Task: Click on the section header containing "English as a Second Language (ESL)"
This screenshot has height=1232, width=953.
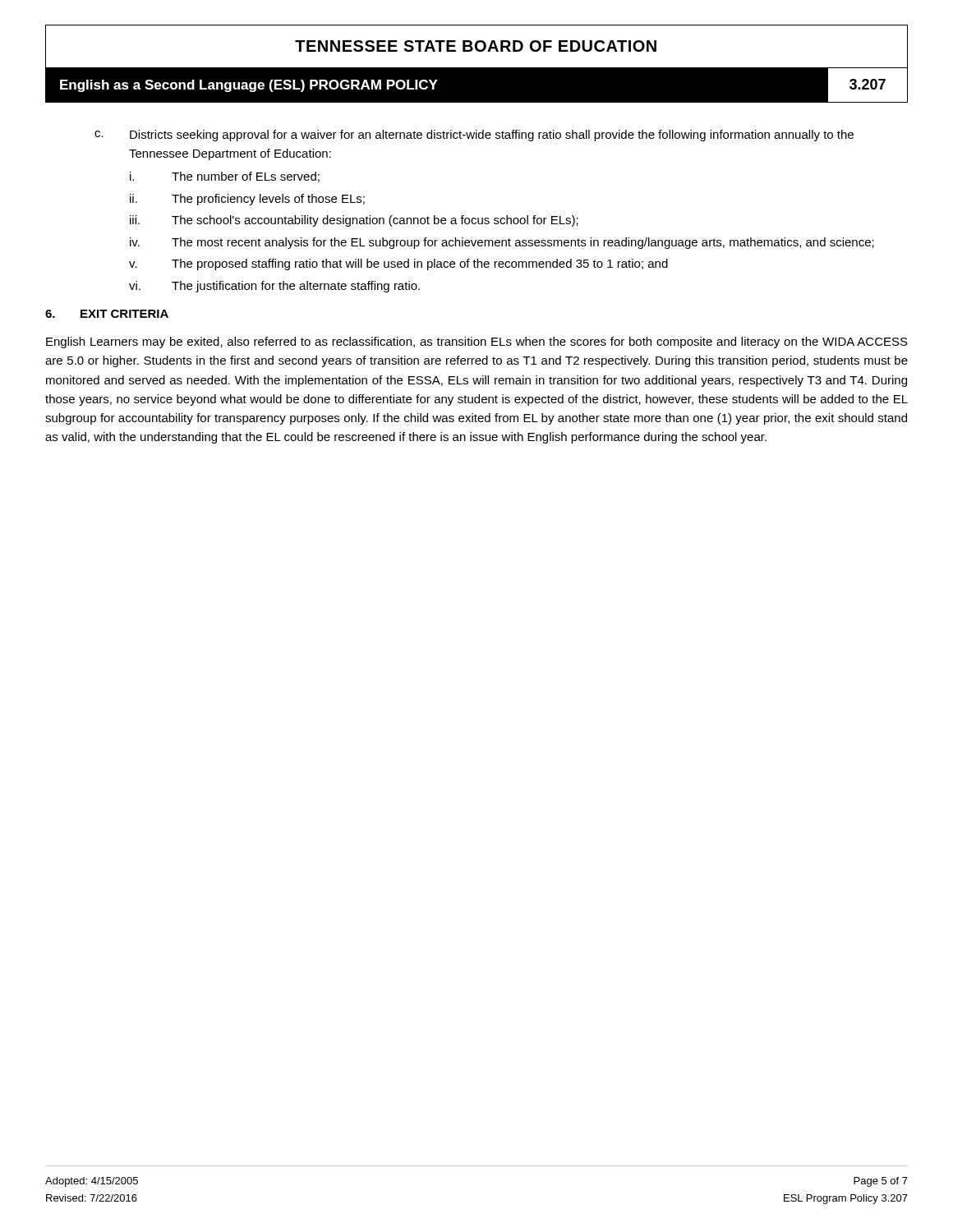Action: 476,85
